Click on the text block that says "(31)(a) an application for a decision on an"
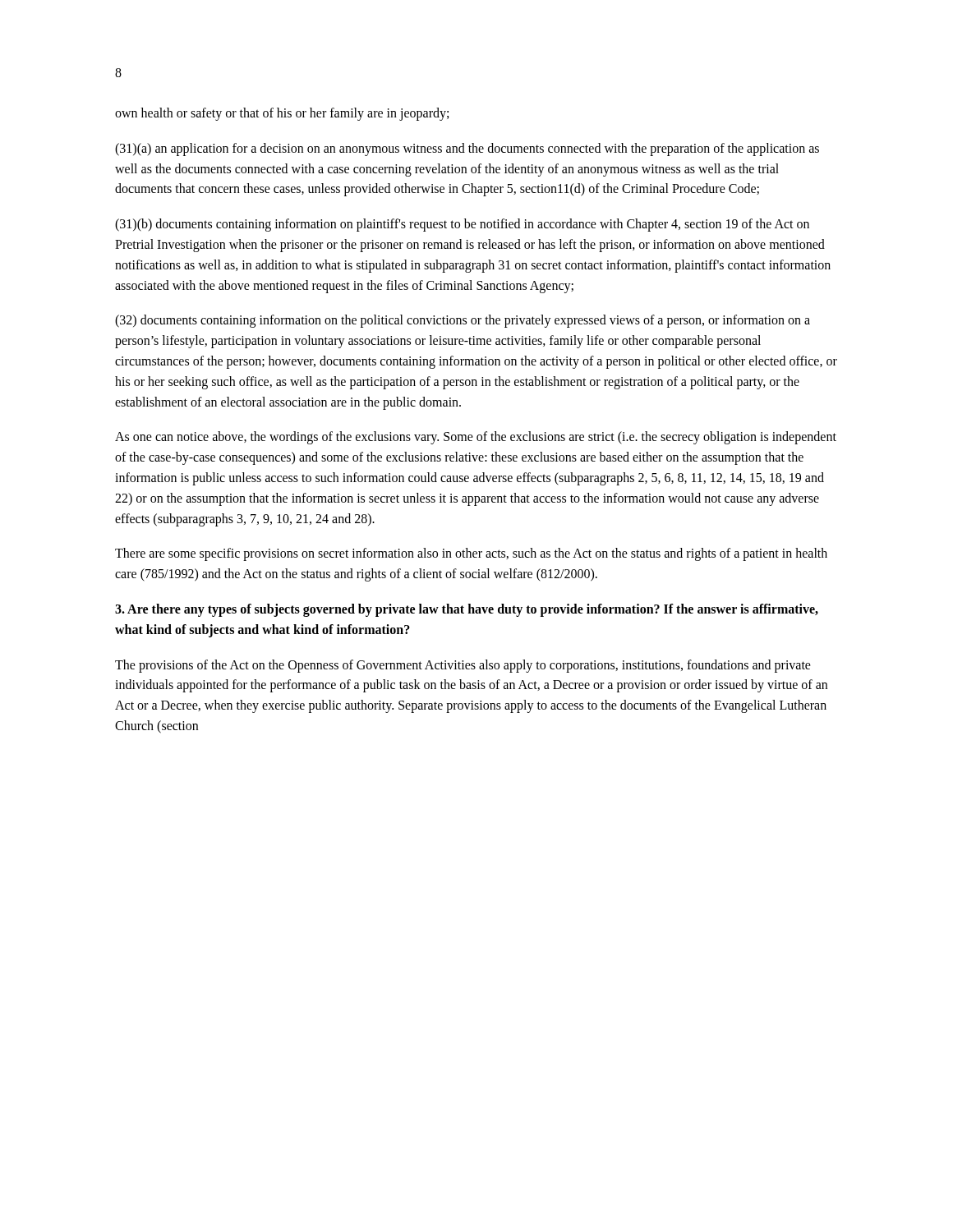 coord(467,168)
